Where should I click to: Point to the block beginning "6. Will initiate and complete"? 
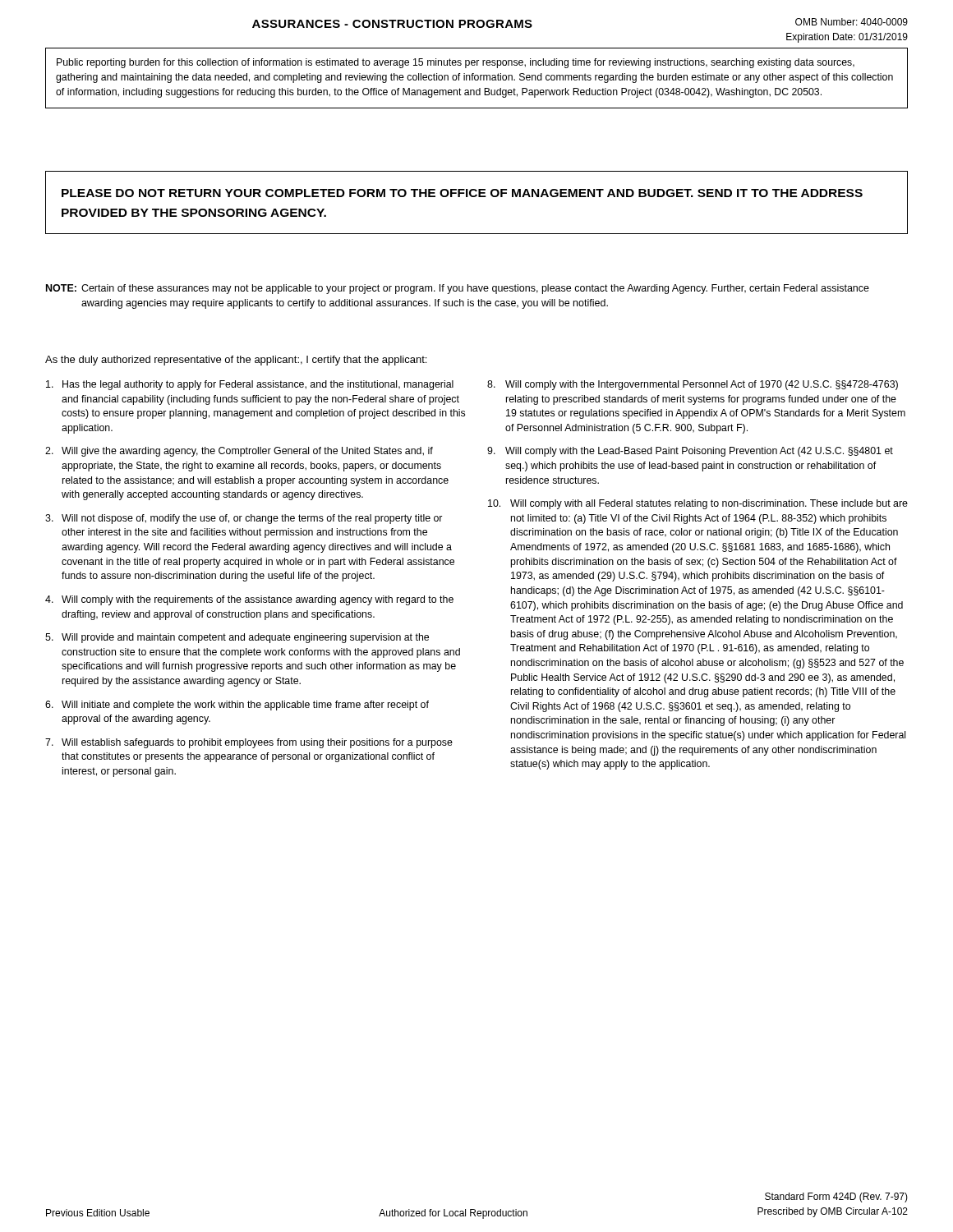coord(255,712)
